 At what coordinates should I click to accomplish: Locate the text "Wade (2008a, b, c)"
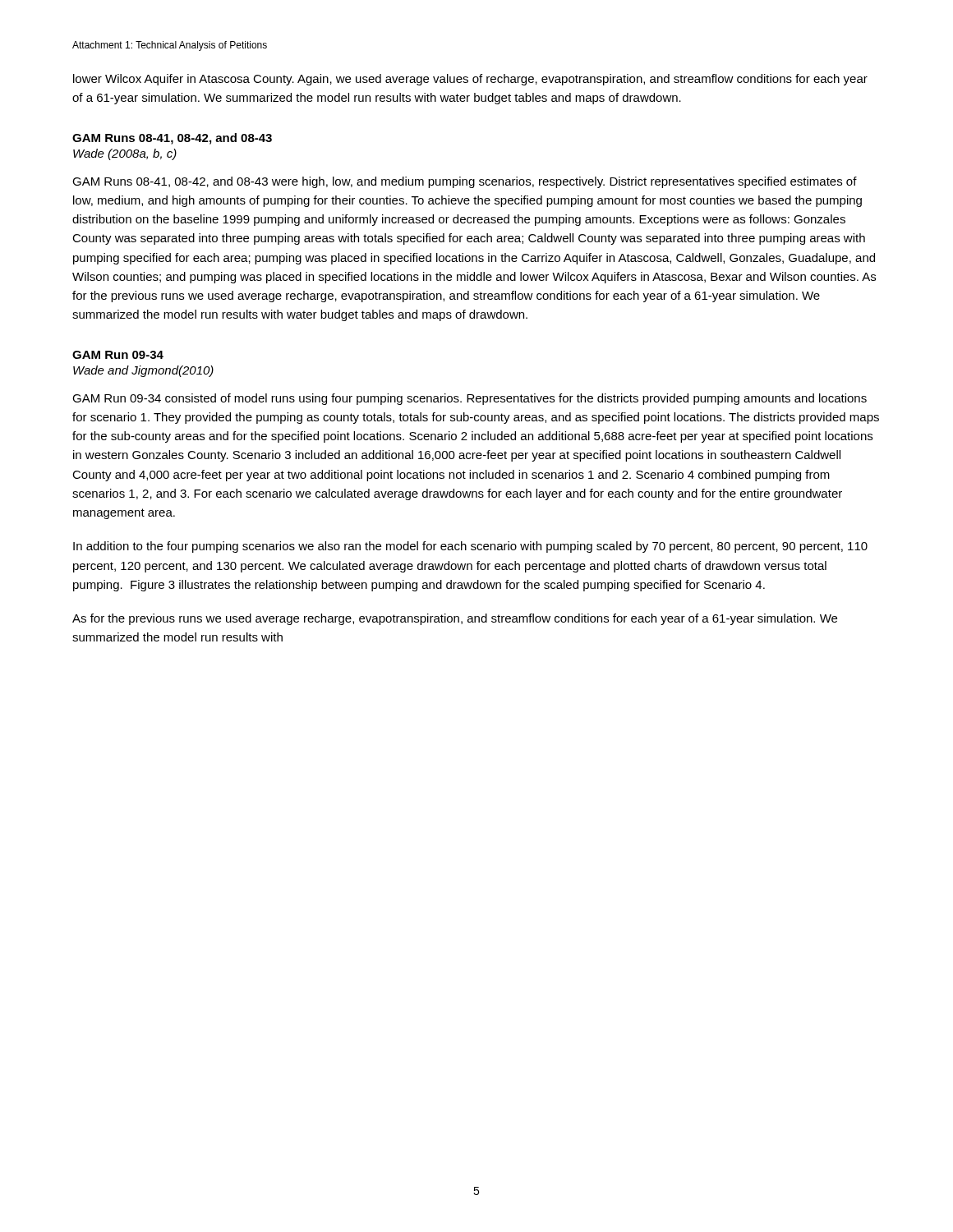coord(125,153)
